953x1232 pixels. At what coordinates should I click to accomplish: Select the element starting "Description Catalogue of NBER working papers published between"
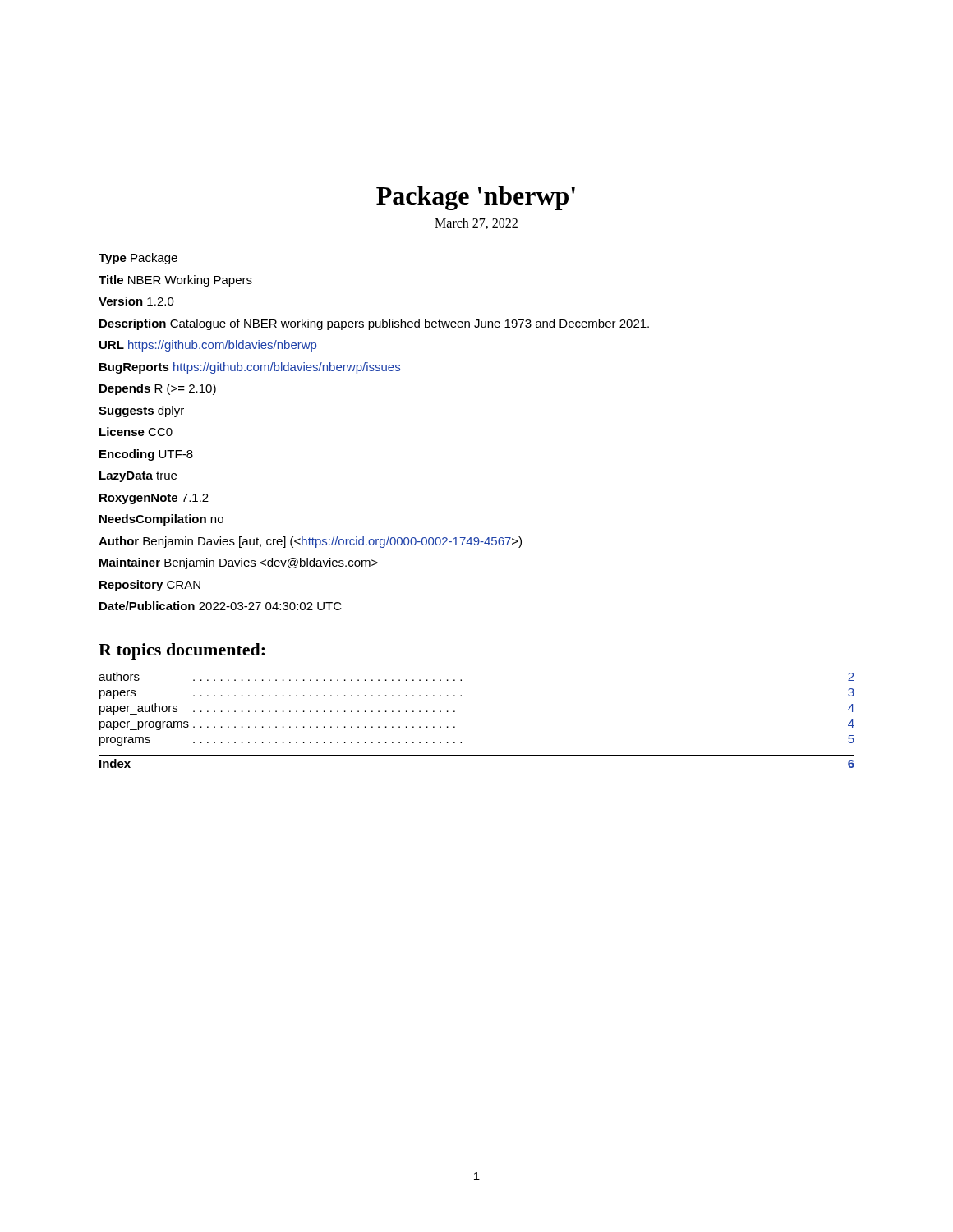(x=374, y=323)
